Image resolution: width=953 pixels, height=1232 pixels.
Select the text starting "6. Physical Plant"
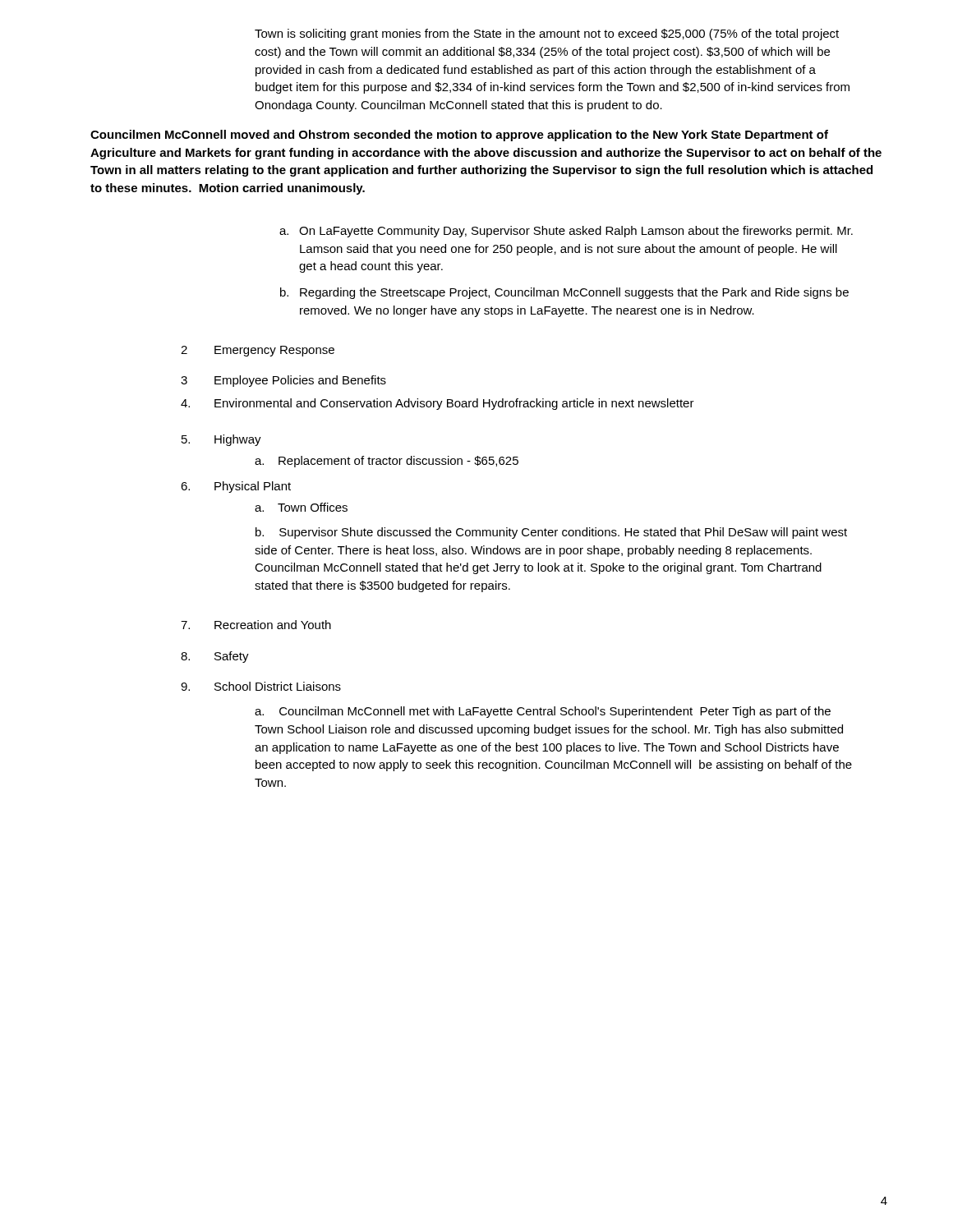(518, 540)
